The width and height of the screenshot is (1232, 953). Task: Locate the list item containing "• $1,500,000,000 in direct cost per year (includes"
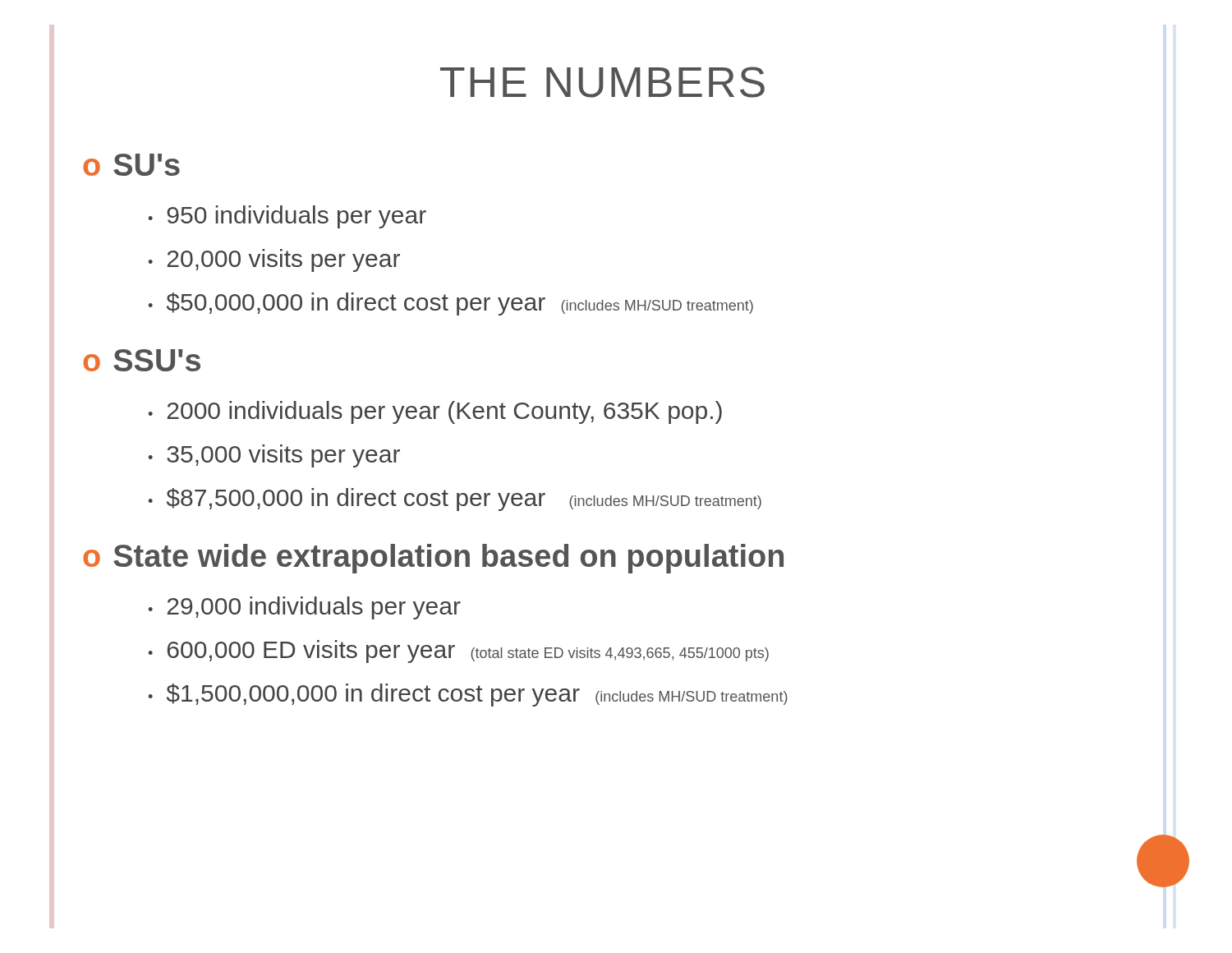click(468, 693)
